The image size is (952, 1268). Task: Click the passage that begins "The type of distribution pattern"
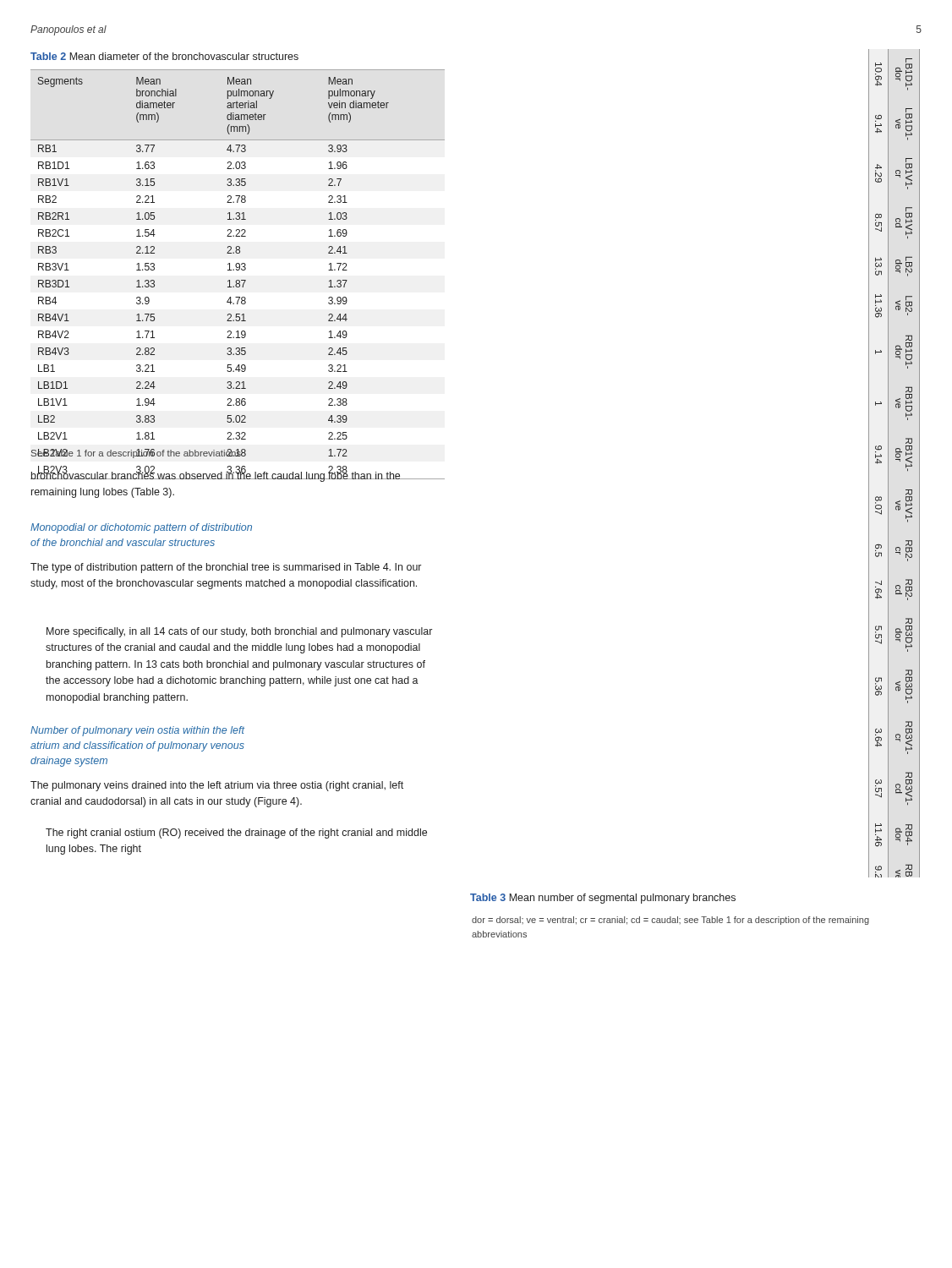pos(226,575)
